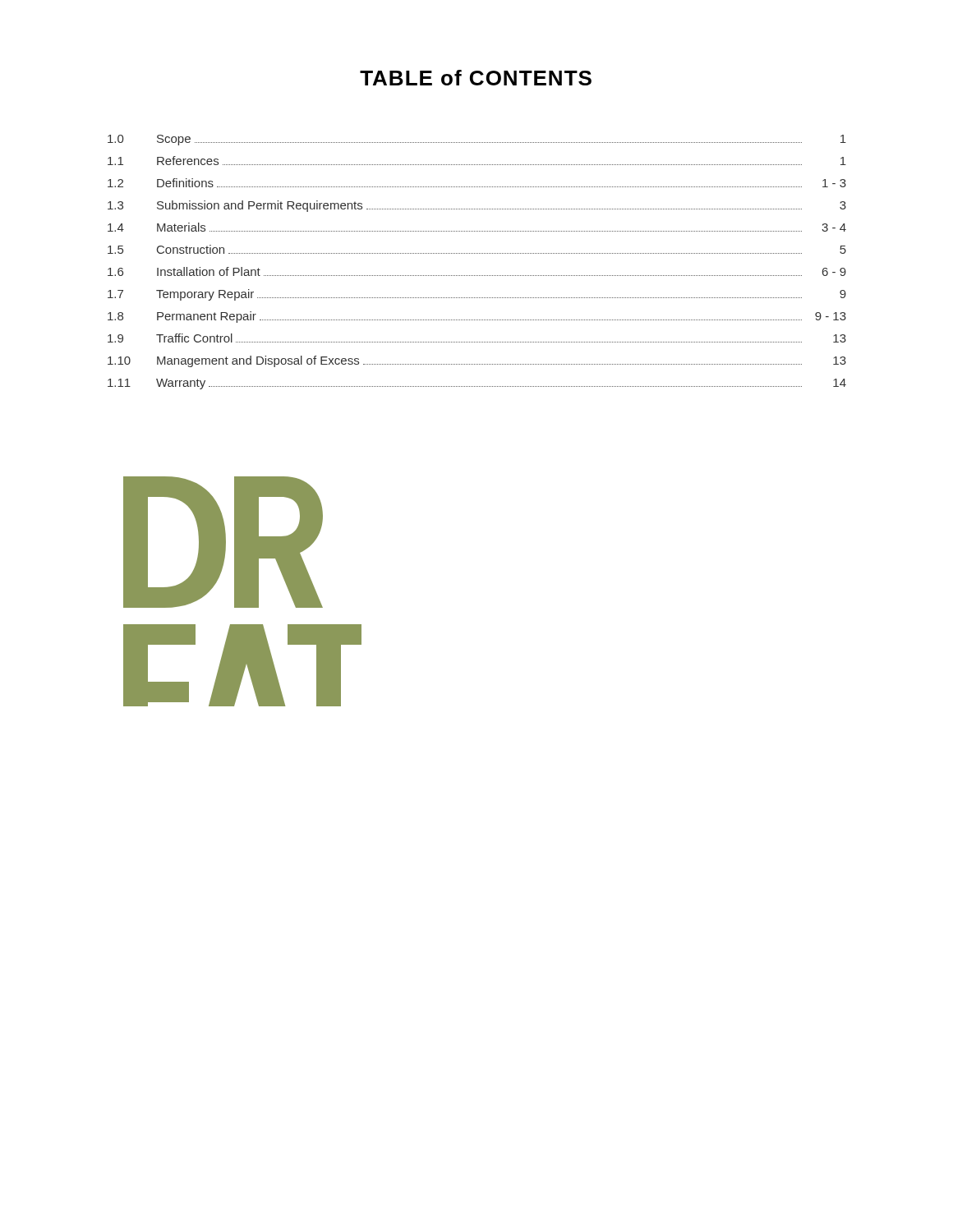Locate the illustration
This screenshot has width=953, height=1232.
(230, 575)
